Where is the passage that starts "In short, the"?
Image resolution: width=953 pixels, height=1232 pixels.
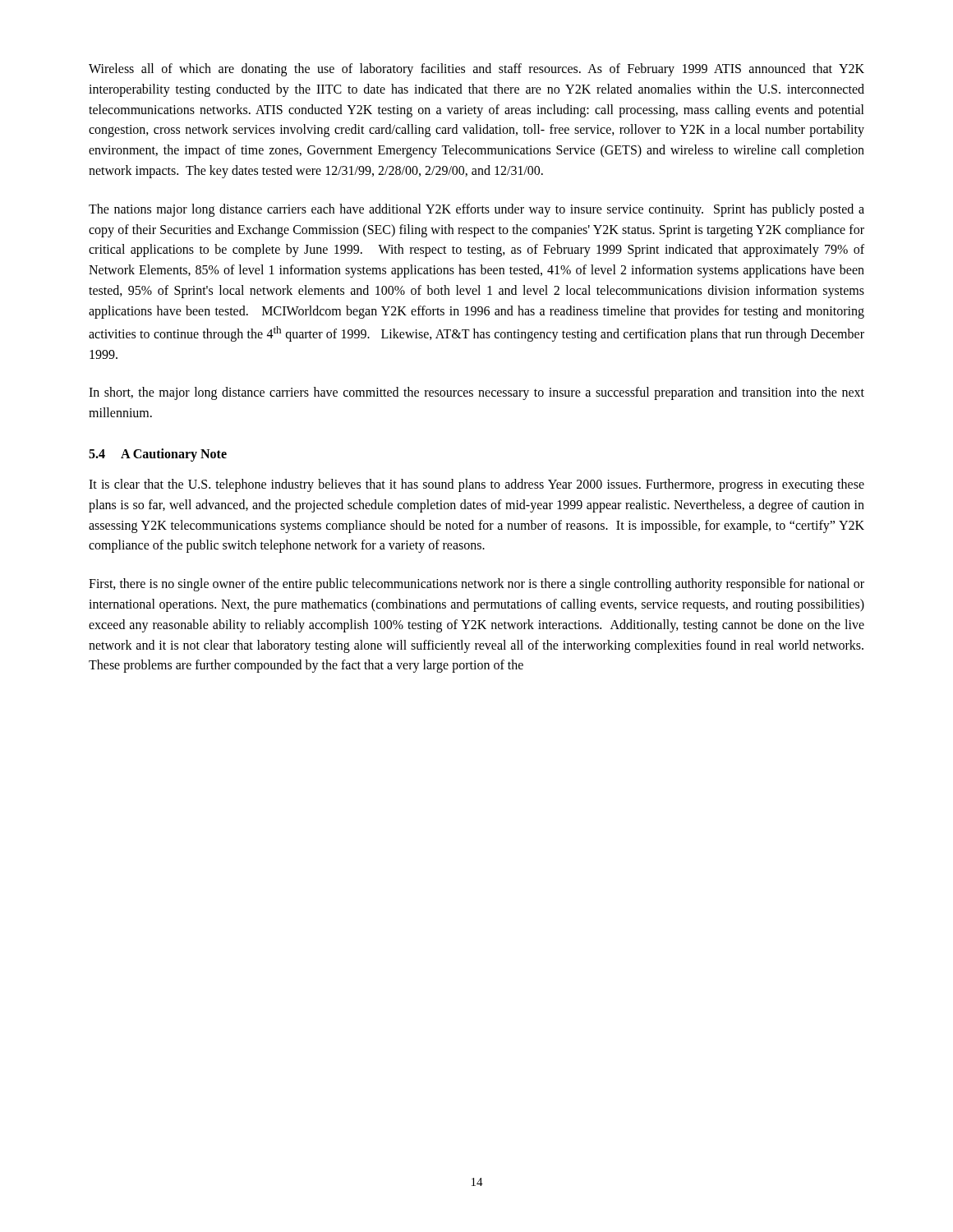point(476,403)
